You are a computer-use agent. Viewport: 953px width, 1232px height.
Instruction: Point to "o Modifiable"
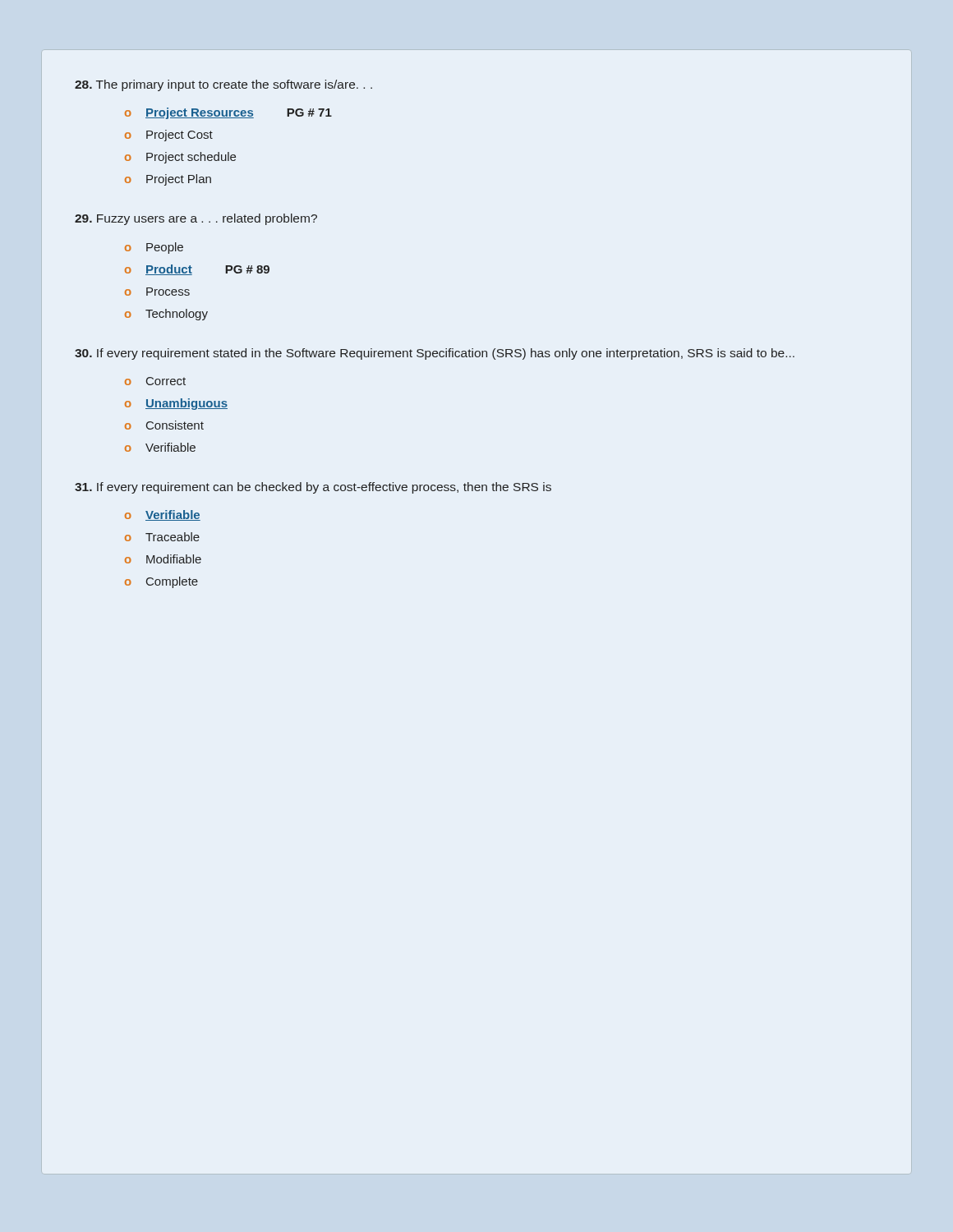point(163,559)
